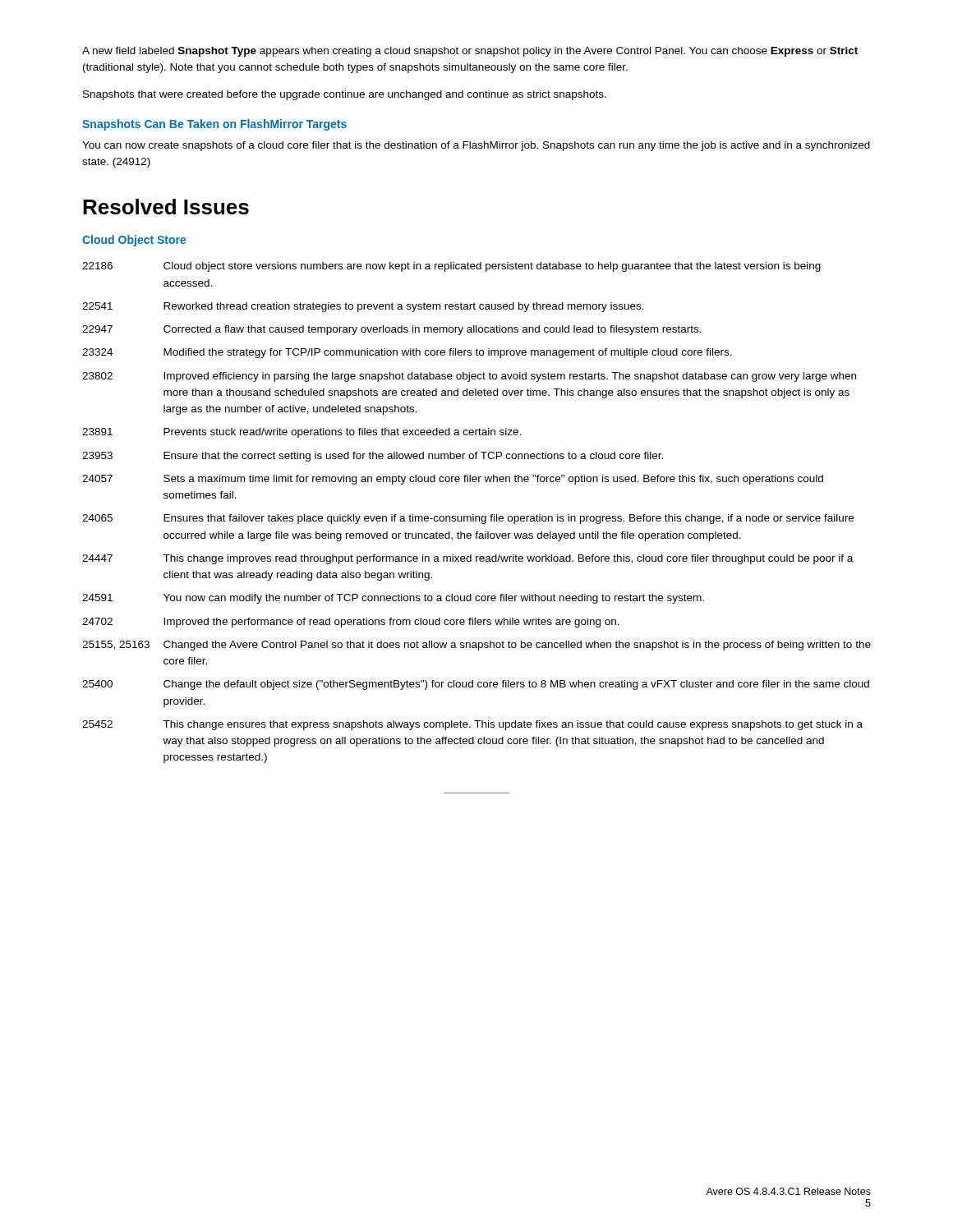Find a table
The height and width of the screenshot is (1232, 953).
point(476,512)
